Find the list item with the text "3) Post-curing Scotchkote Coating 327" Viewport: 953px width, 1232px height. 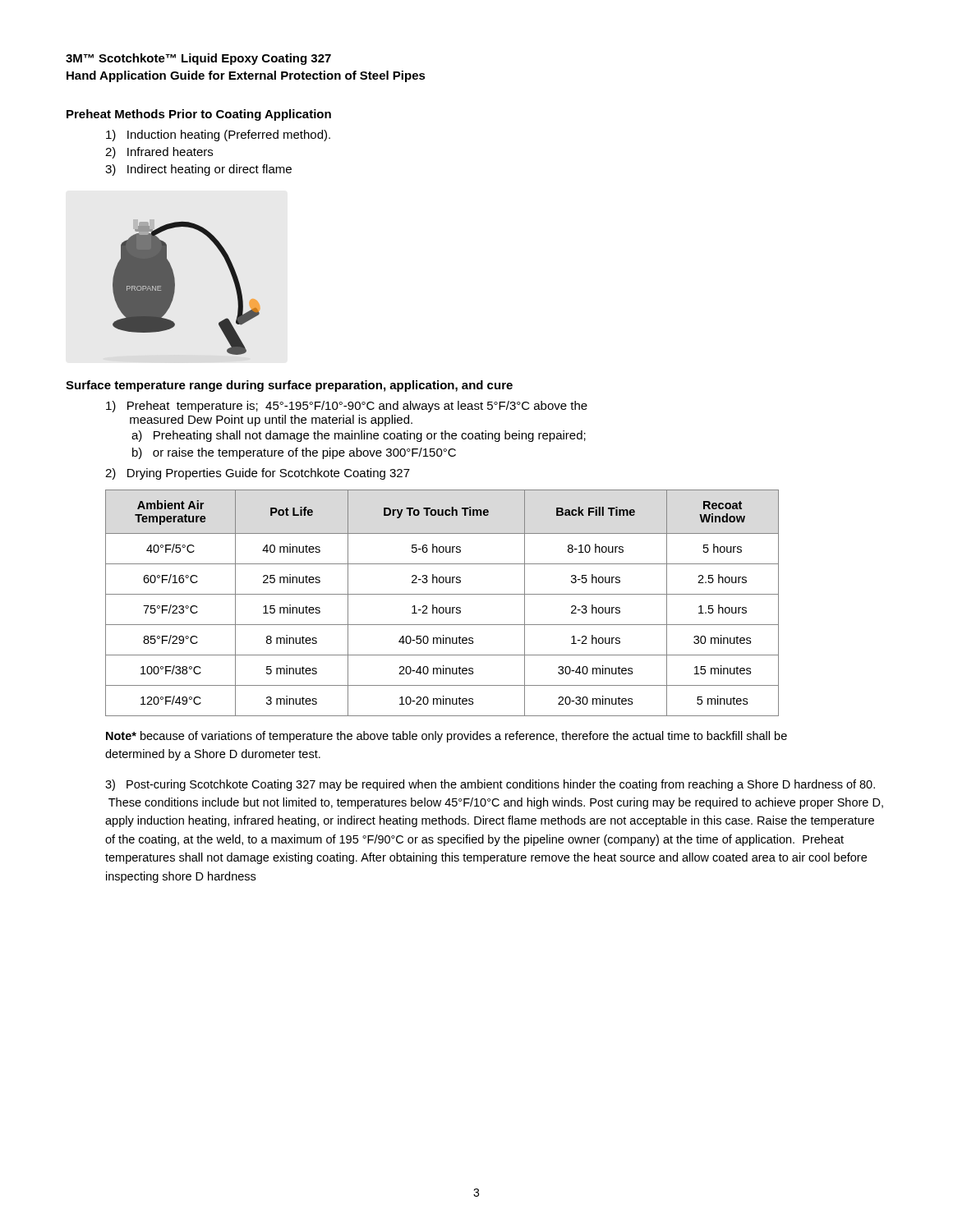495,830
